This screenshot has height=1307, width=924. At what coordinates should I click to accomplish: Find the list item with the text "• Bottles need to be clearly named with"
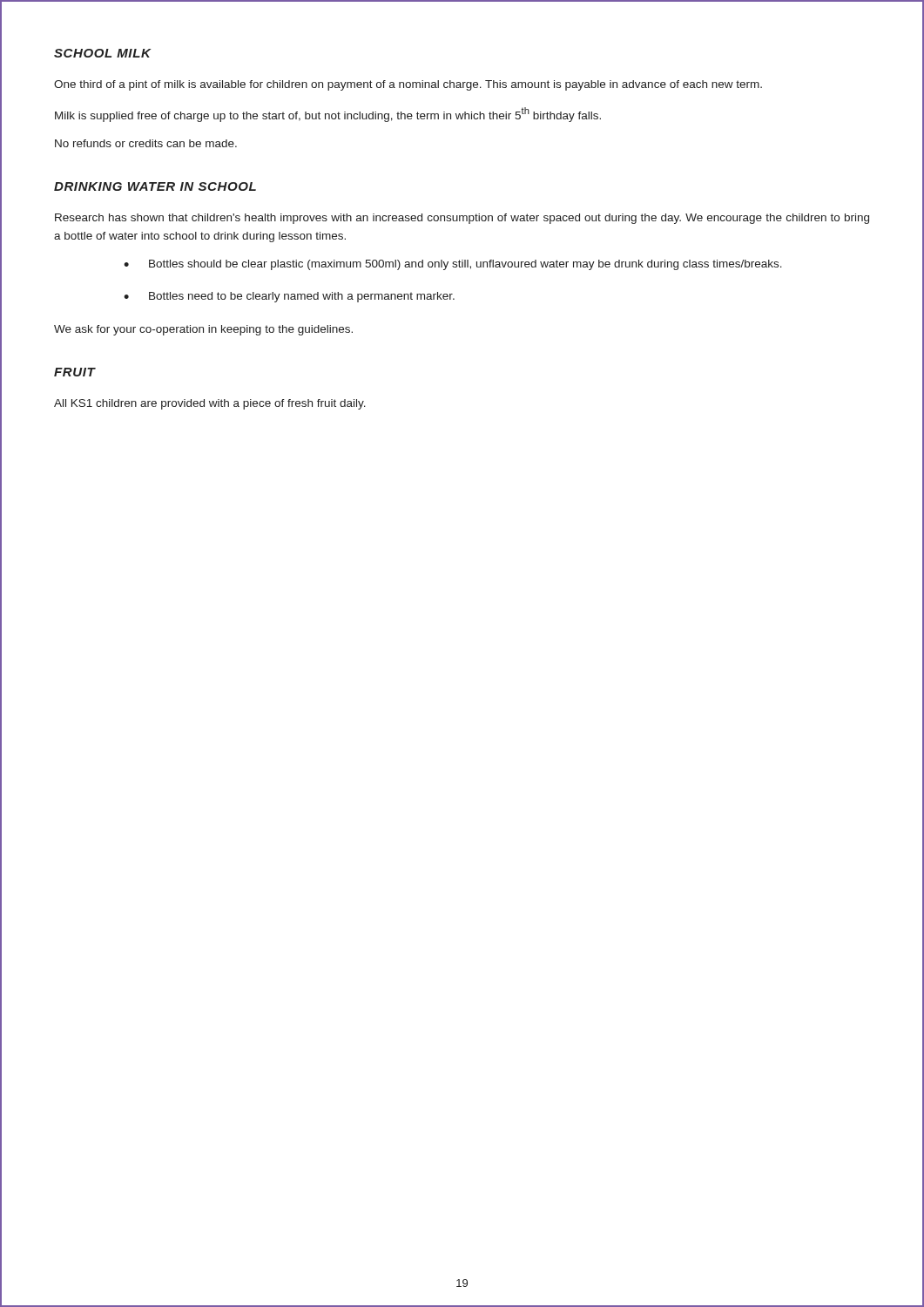tap(289, 298)
